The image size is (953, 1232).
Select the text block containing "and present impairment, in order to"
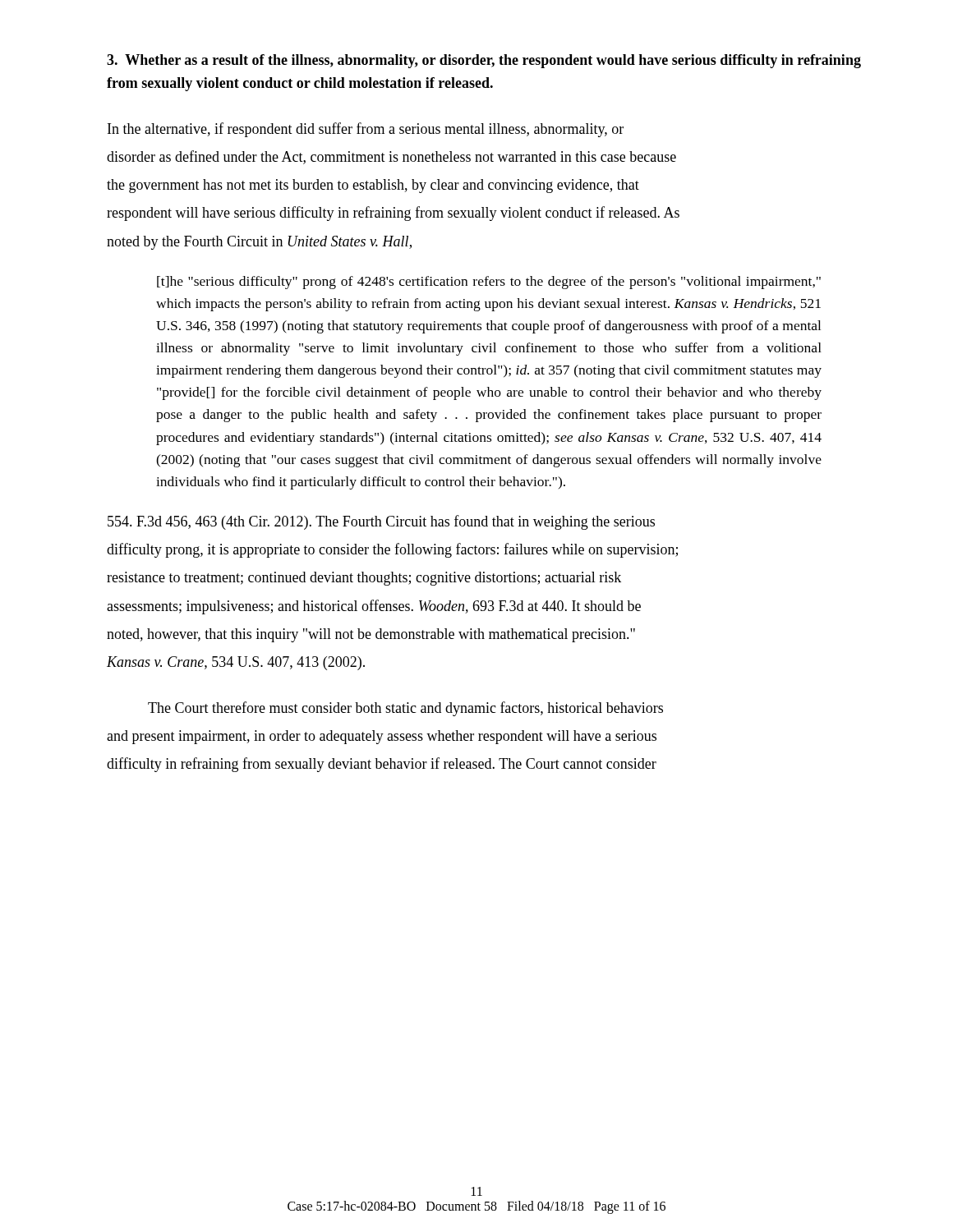(382, 736)
